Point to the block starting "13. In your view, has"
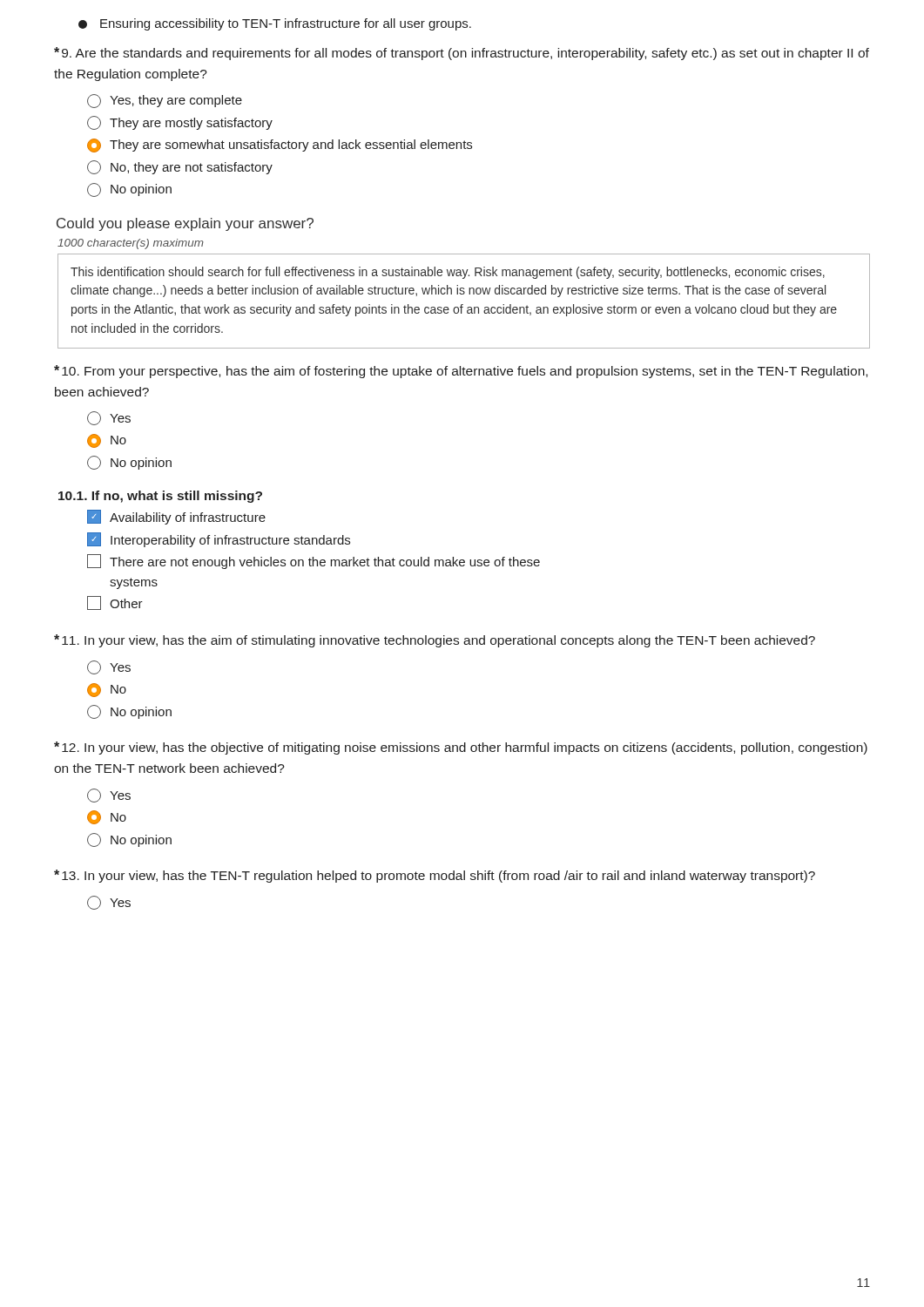This screenshot has width=924, height=1307. [462, 889]
